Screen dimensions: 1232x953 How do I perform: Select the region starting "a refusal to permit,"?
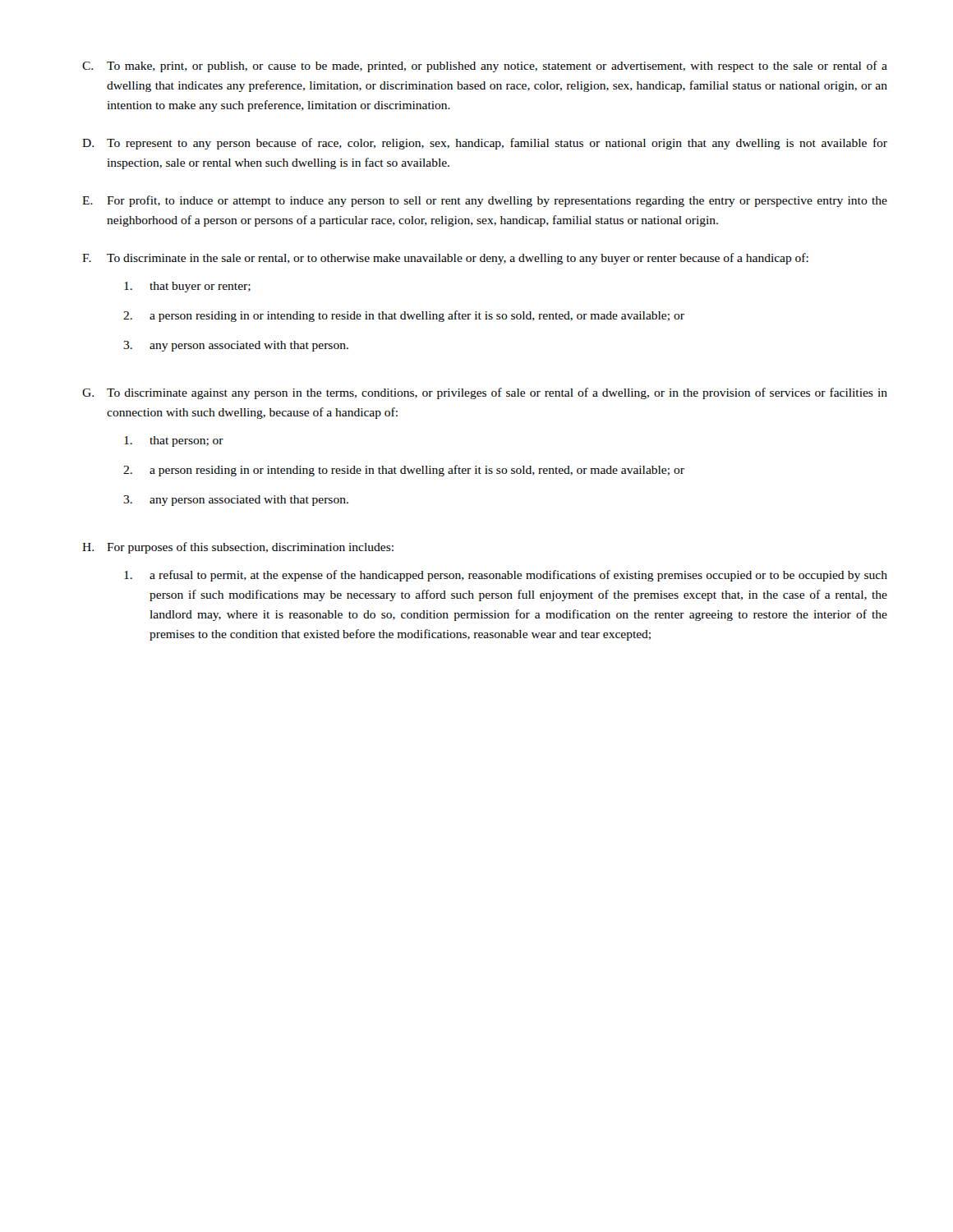[505, 605]
